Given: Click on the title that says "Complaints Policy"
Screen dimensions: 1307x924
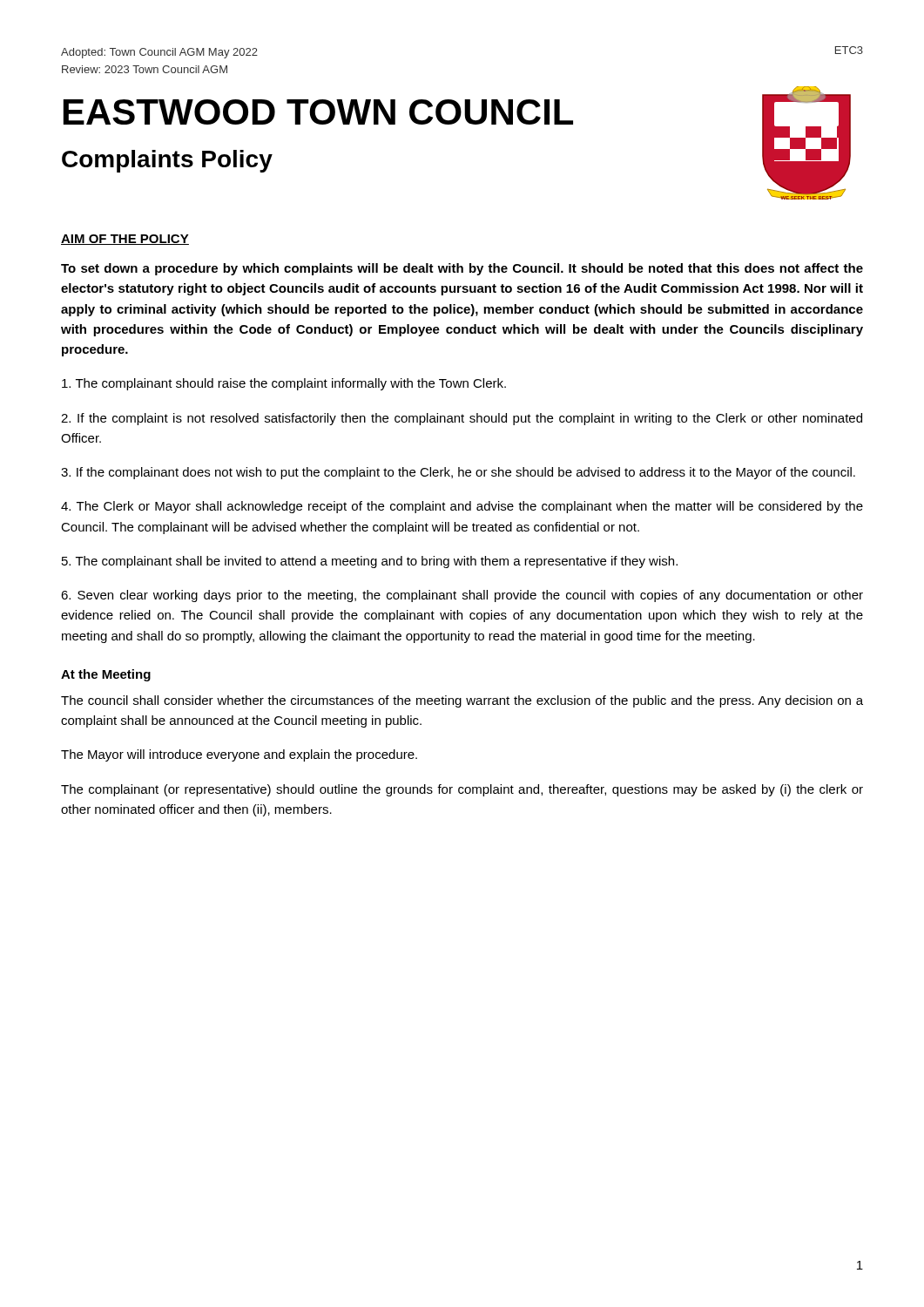Looking at the screenshot, I should (x=167, y=159).
